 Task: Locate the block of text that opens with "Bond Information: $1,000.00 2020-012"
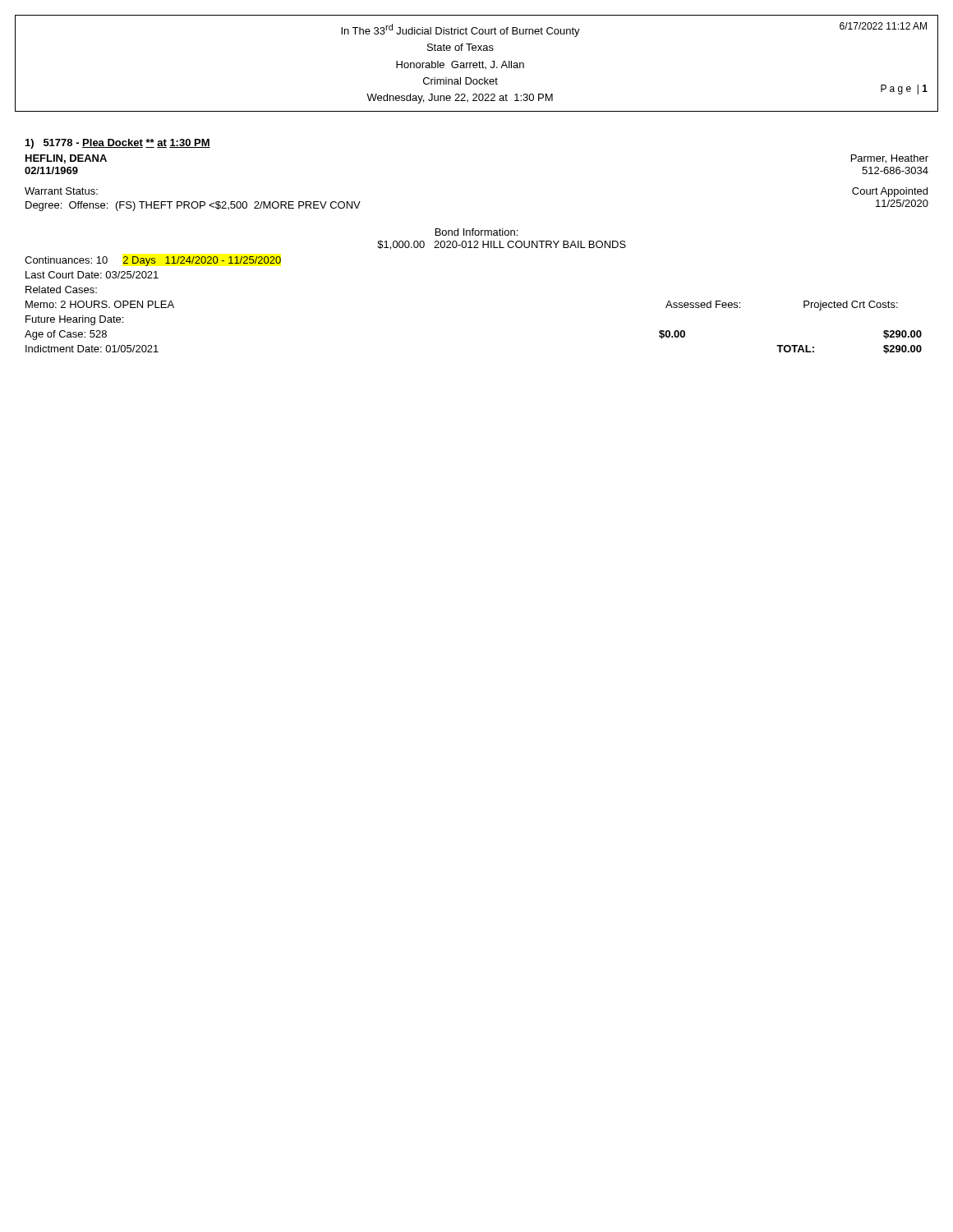click(476, 238)
